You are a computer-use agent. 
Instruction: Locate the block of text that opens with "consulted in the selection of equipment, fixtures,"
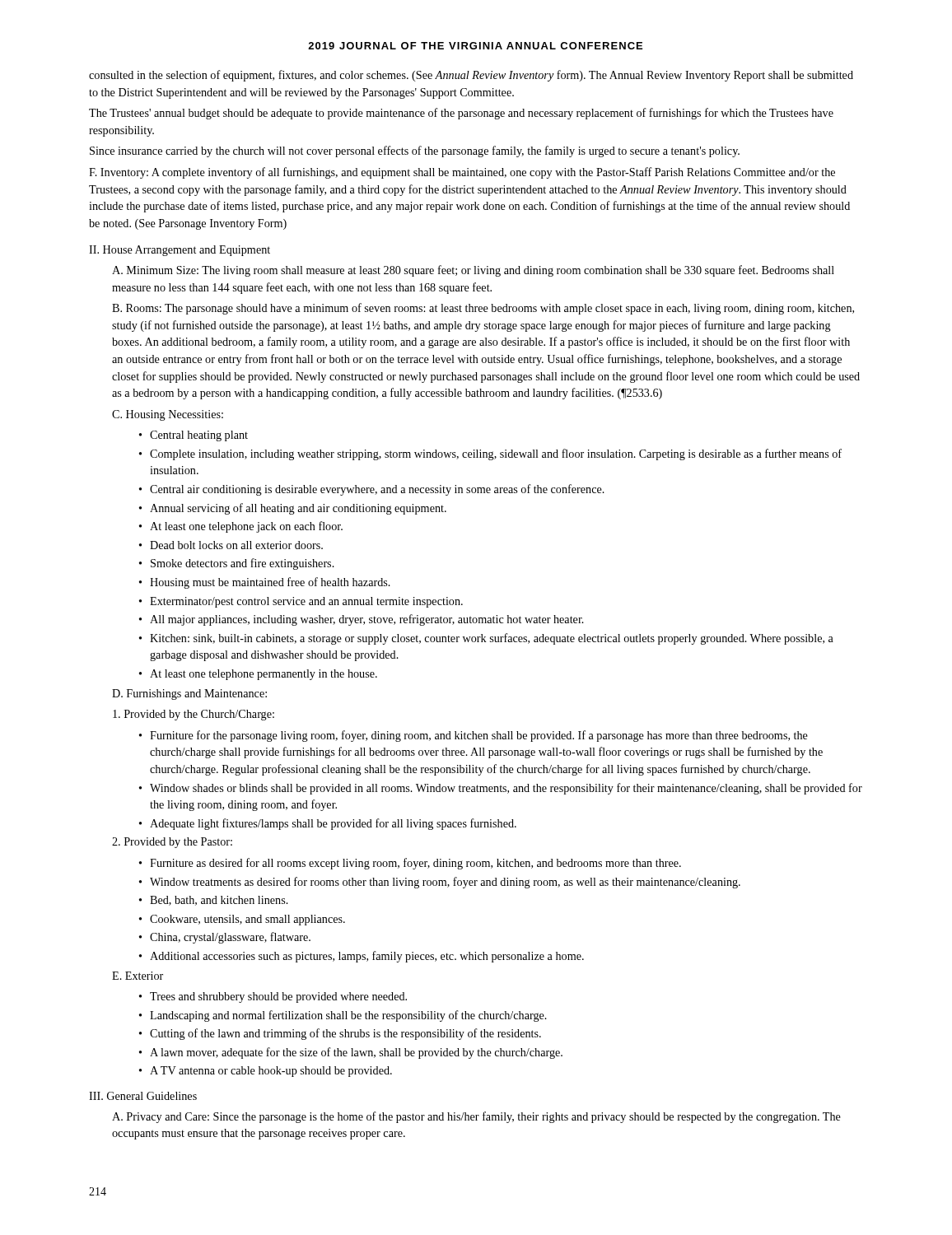click(471, 83)
